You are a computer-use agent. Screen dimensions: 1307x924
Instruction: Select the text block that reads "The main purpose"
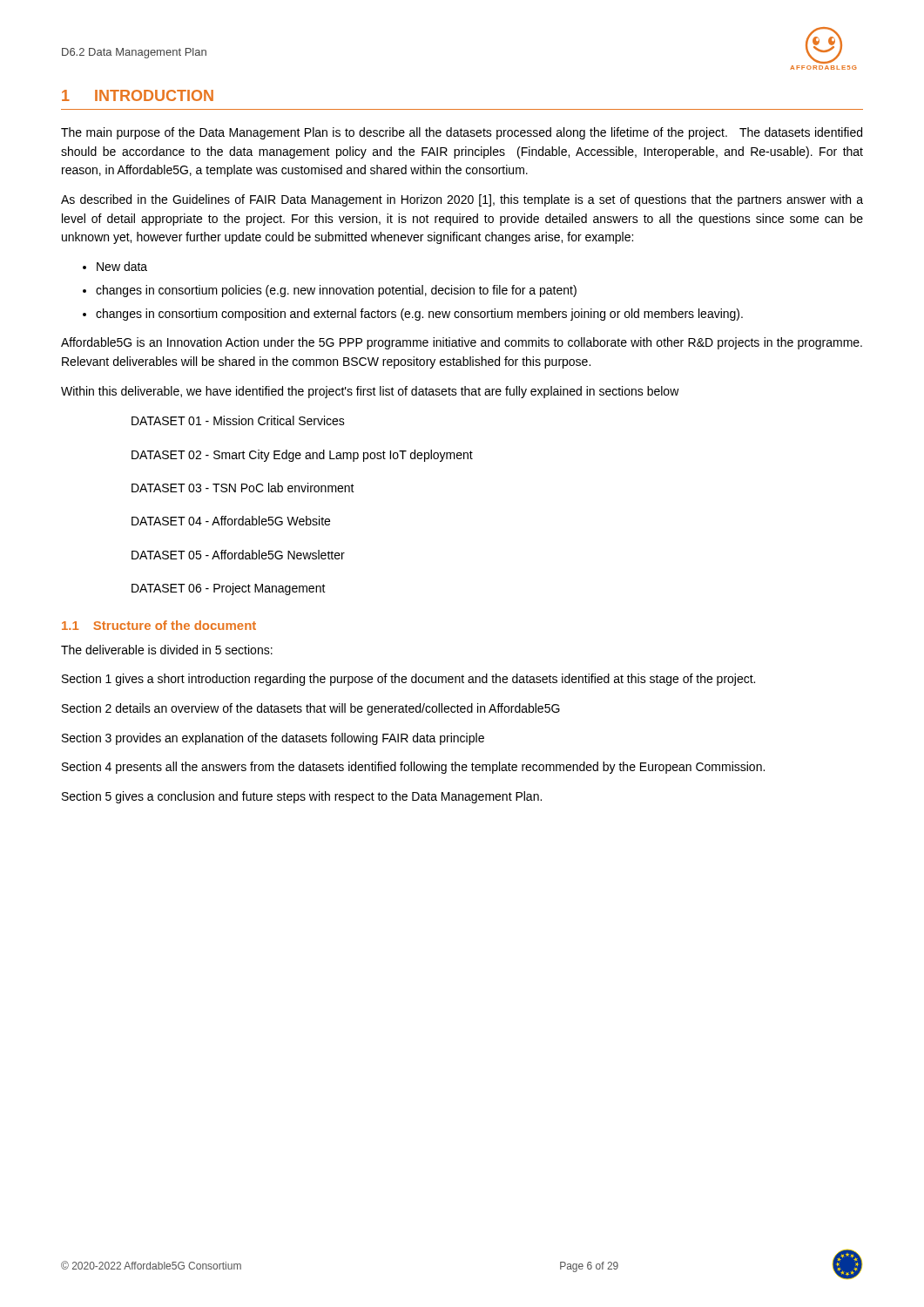pyautogui.click(x=462, y=152)
